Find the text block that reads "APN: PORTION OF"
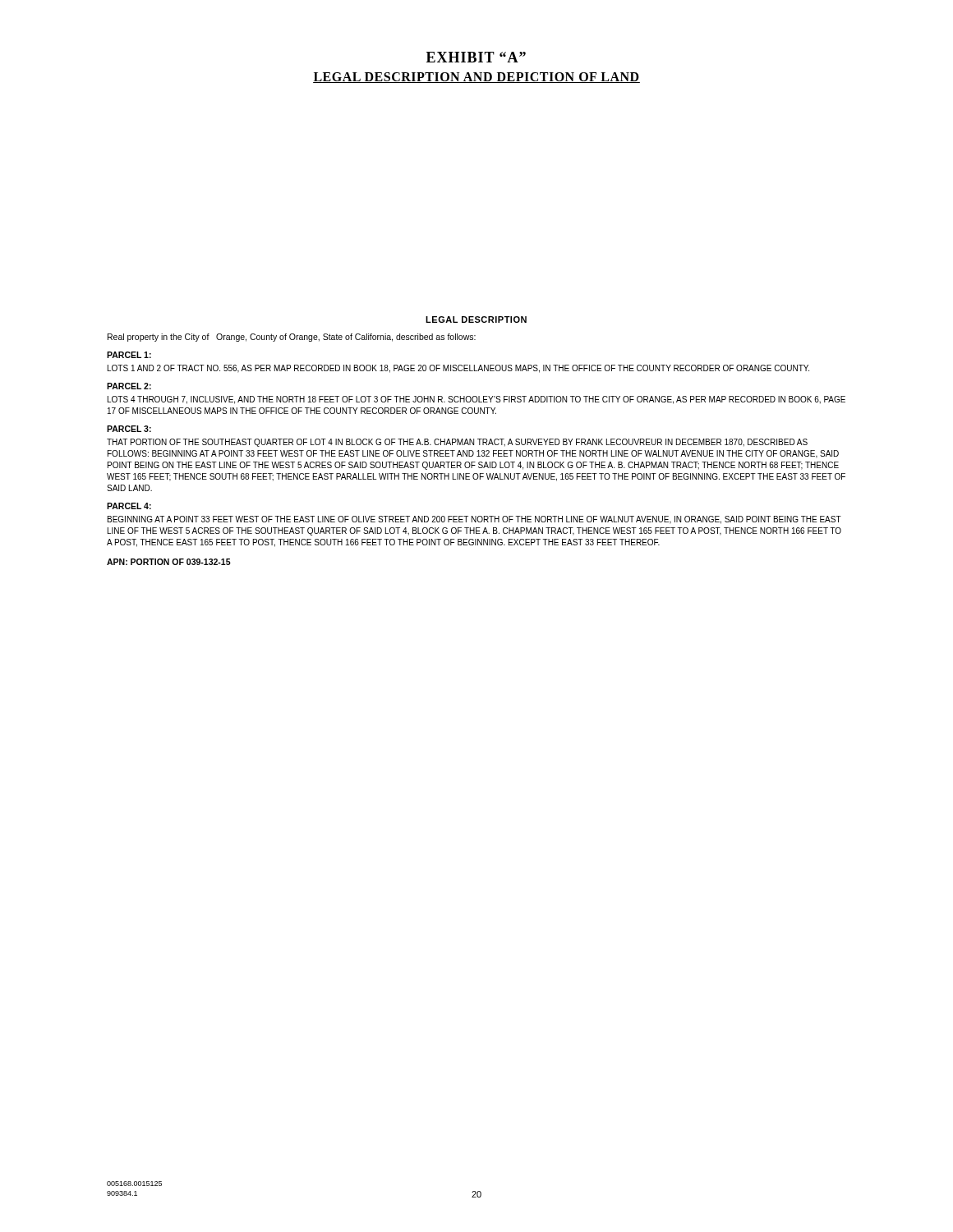The width and height of the screenshot is (953, 1232). [x=169, y=562]
